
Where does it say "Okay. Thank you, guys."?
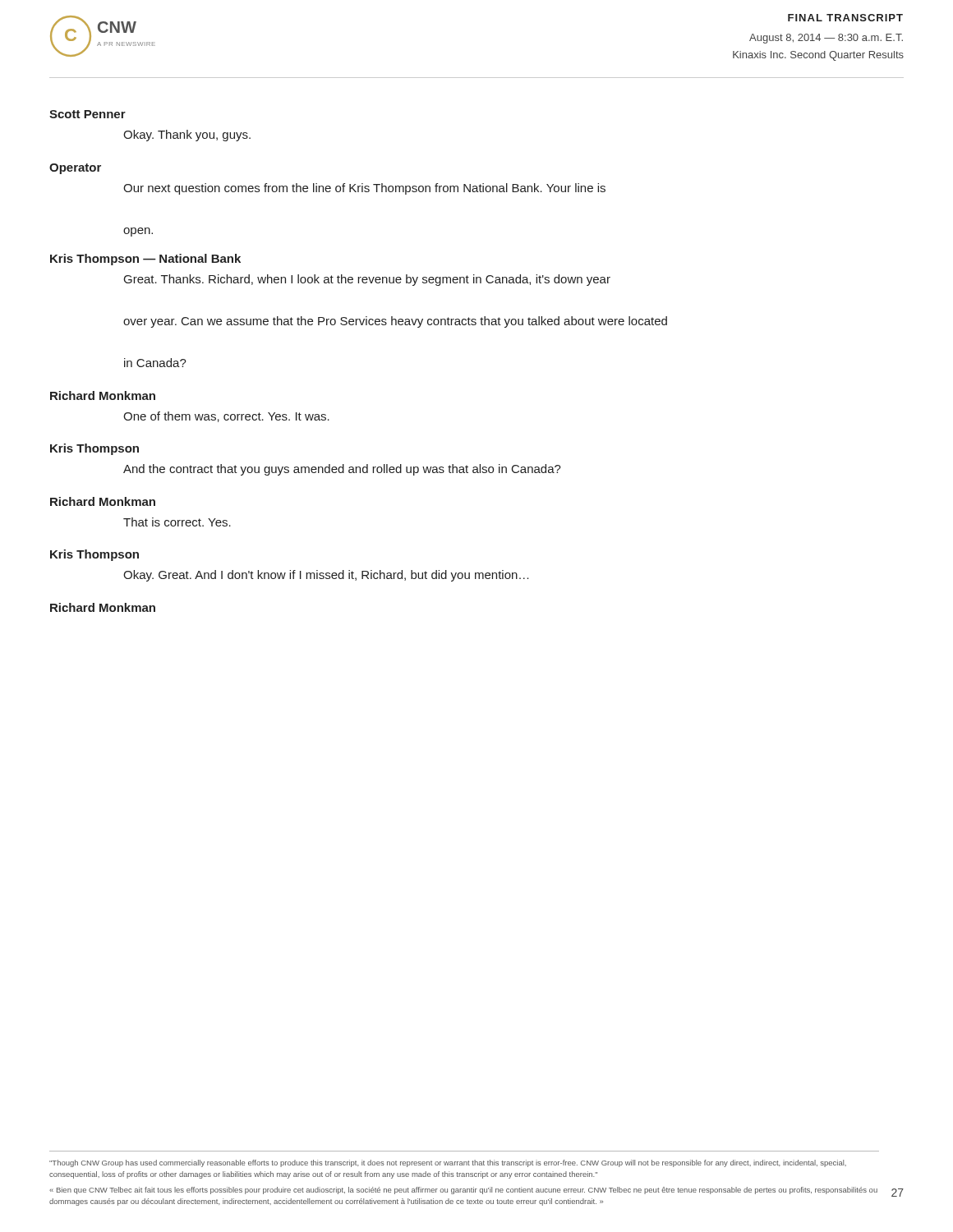[187, 134]
